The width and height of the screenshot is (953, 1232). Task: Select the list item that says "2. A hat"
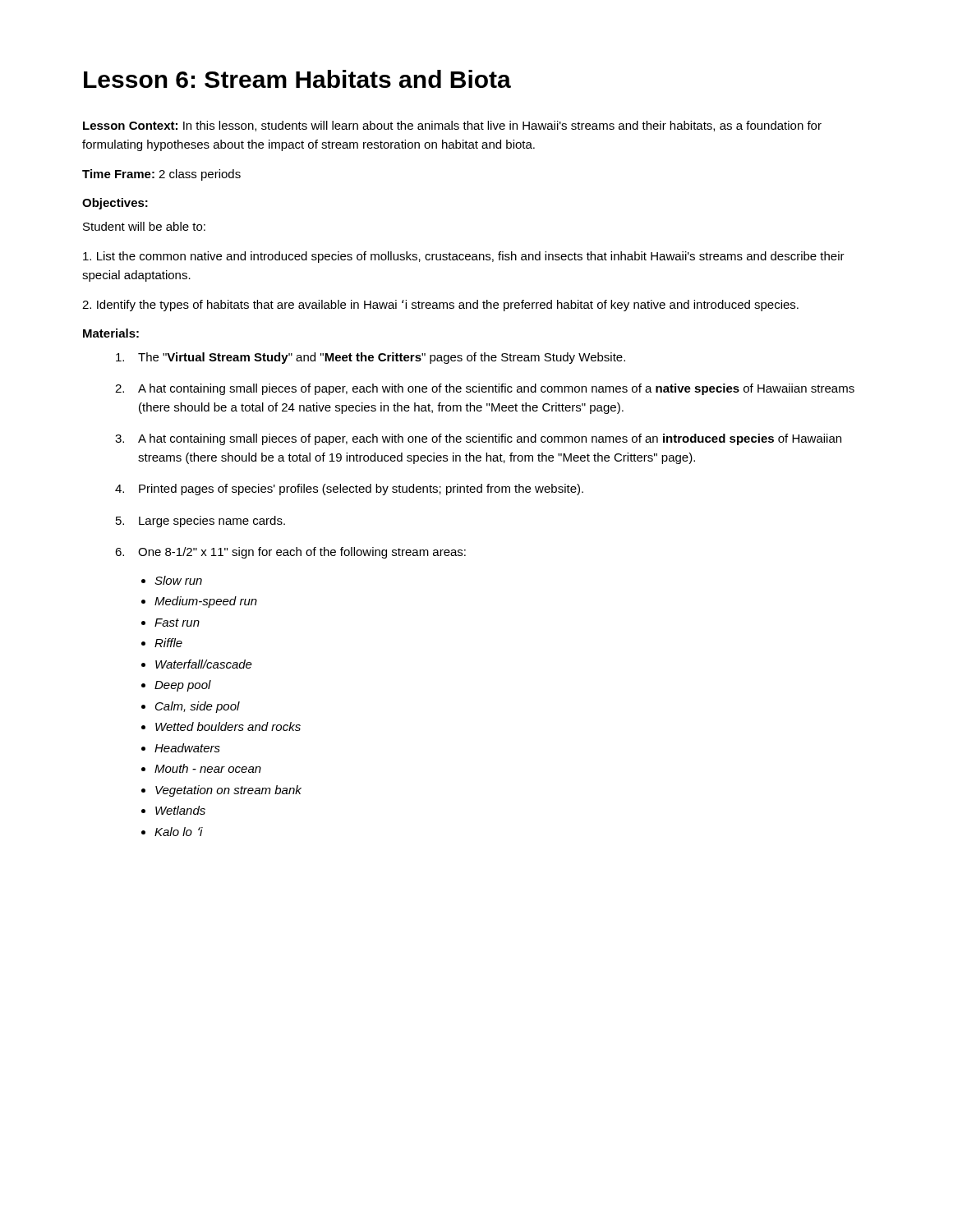[x=493, y=398]
